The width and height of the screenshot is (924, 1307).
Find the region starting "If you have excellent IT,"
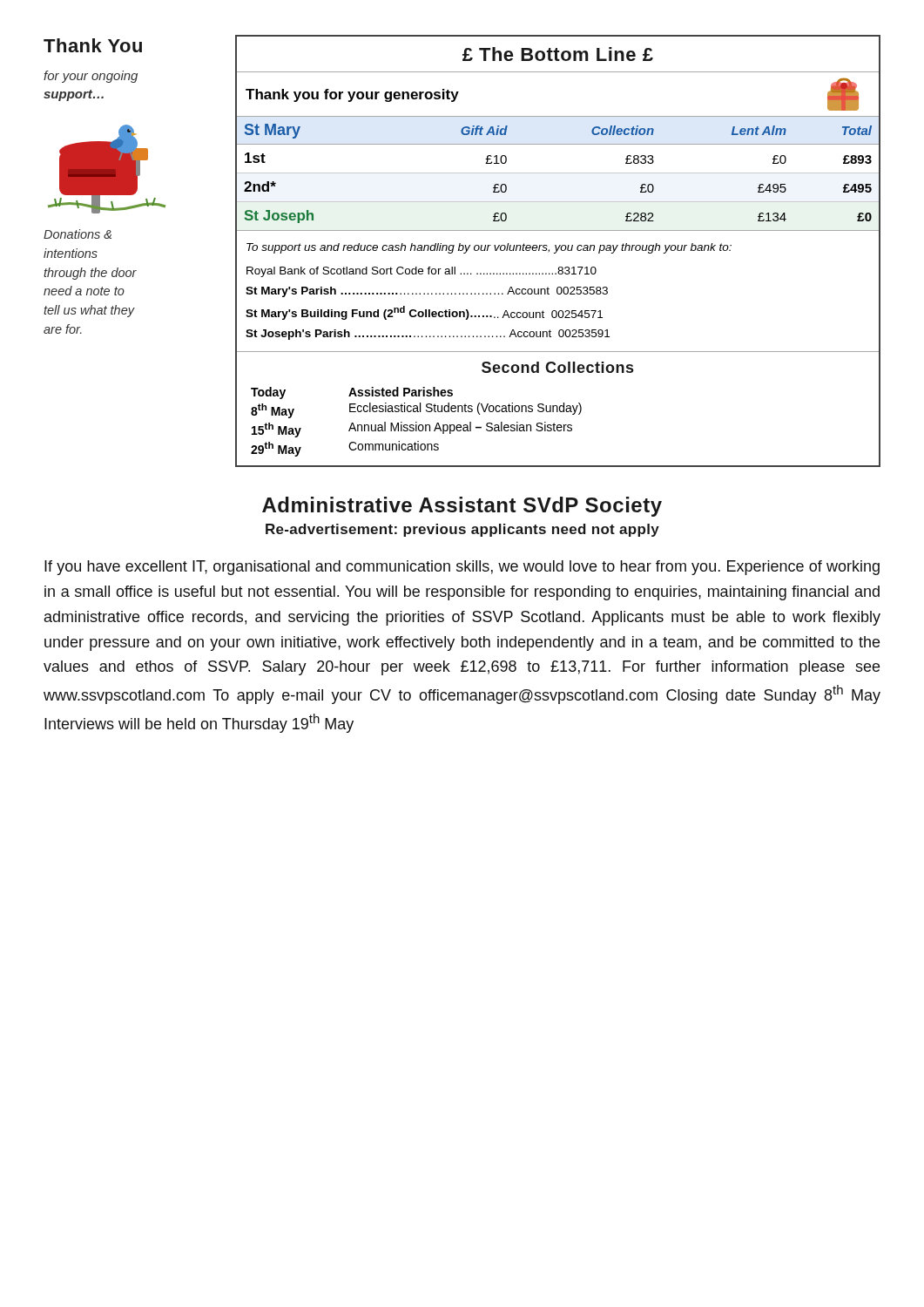click(x=462, y=646)
